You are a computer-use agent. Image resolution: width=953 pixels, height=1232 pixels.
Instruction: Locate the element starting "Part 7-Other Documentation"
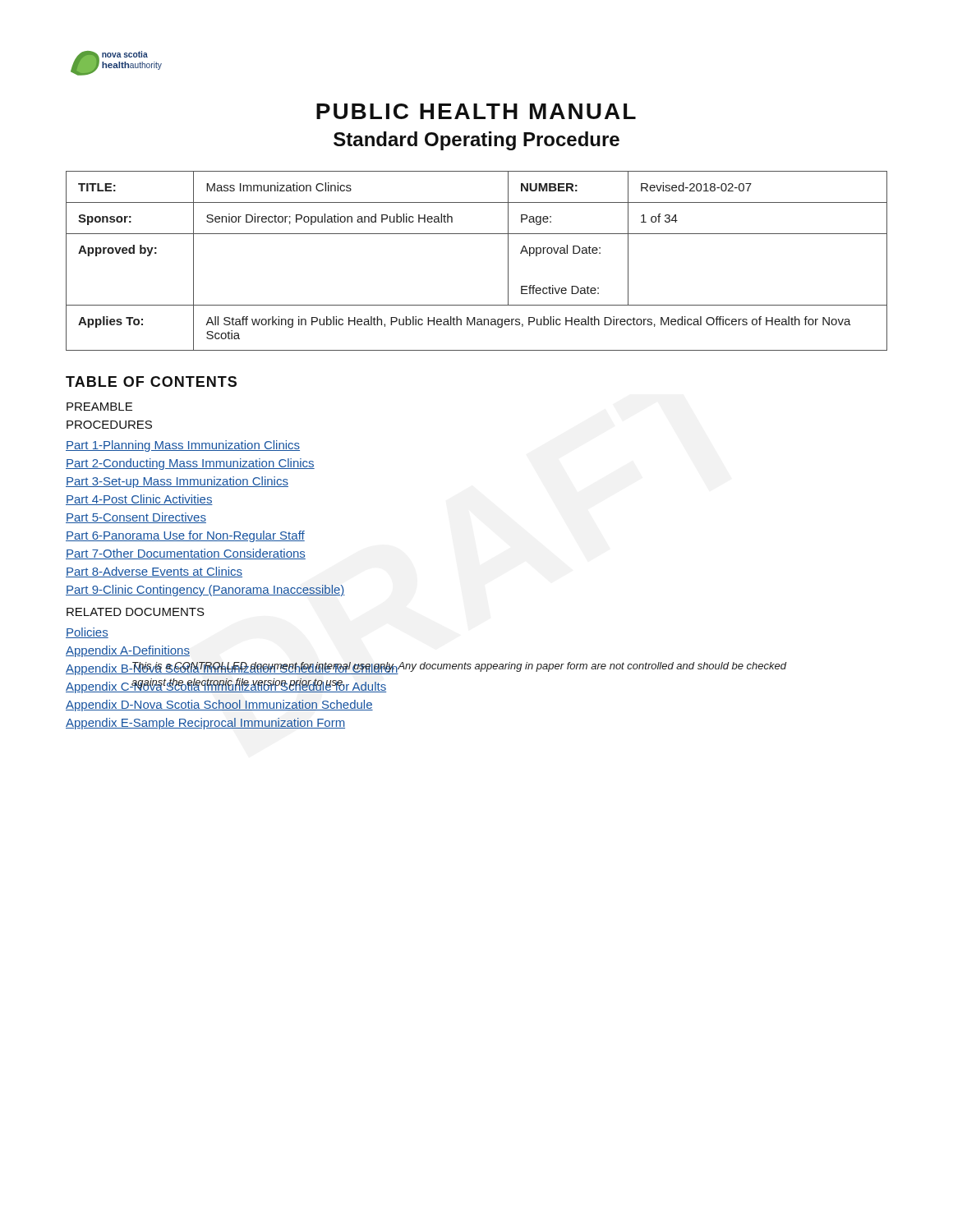click(x=186, y=554)
